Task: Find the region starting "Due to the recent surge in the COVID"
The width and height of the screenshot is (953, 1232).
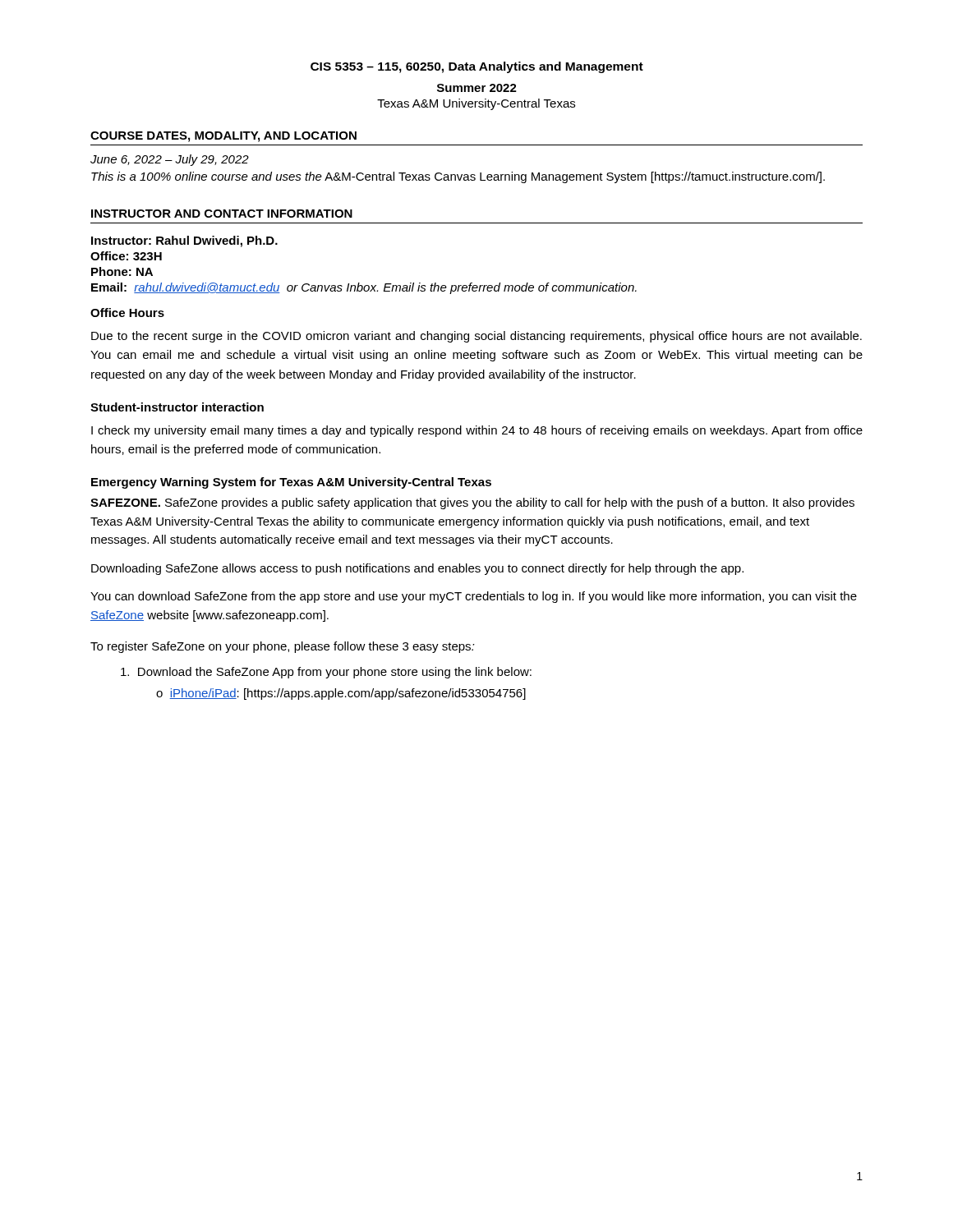Action: point(476,355)
